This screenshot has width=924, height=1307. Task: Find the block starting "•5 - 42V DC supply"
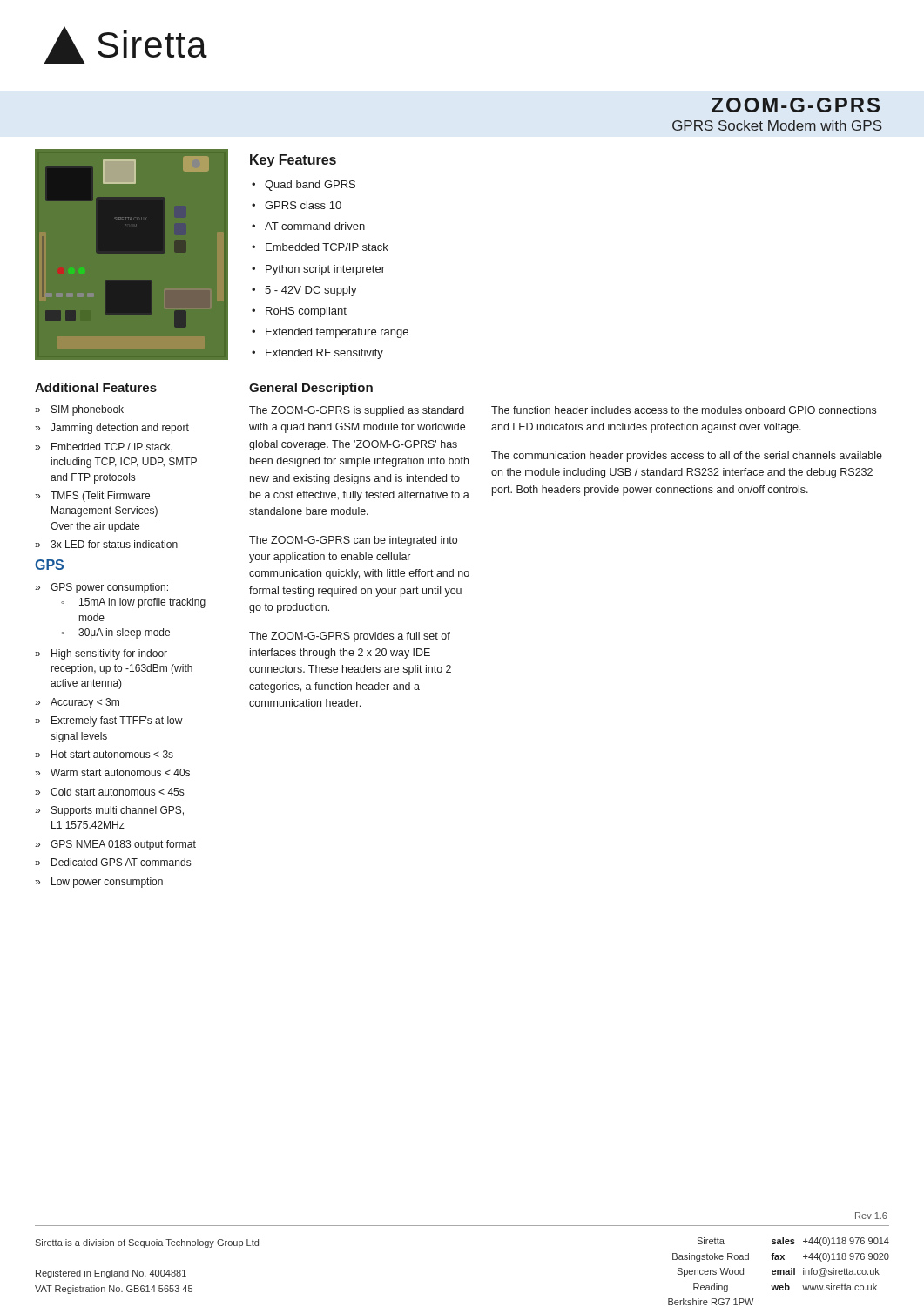(x=304, y=290)
